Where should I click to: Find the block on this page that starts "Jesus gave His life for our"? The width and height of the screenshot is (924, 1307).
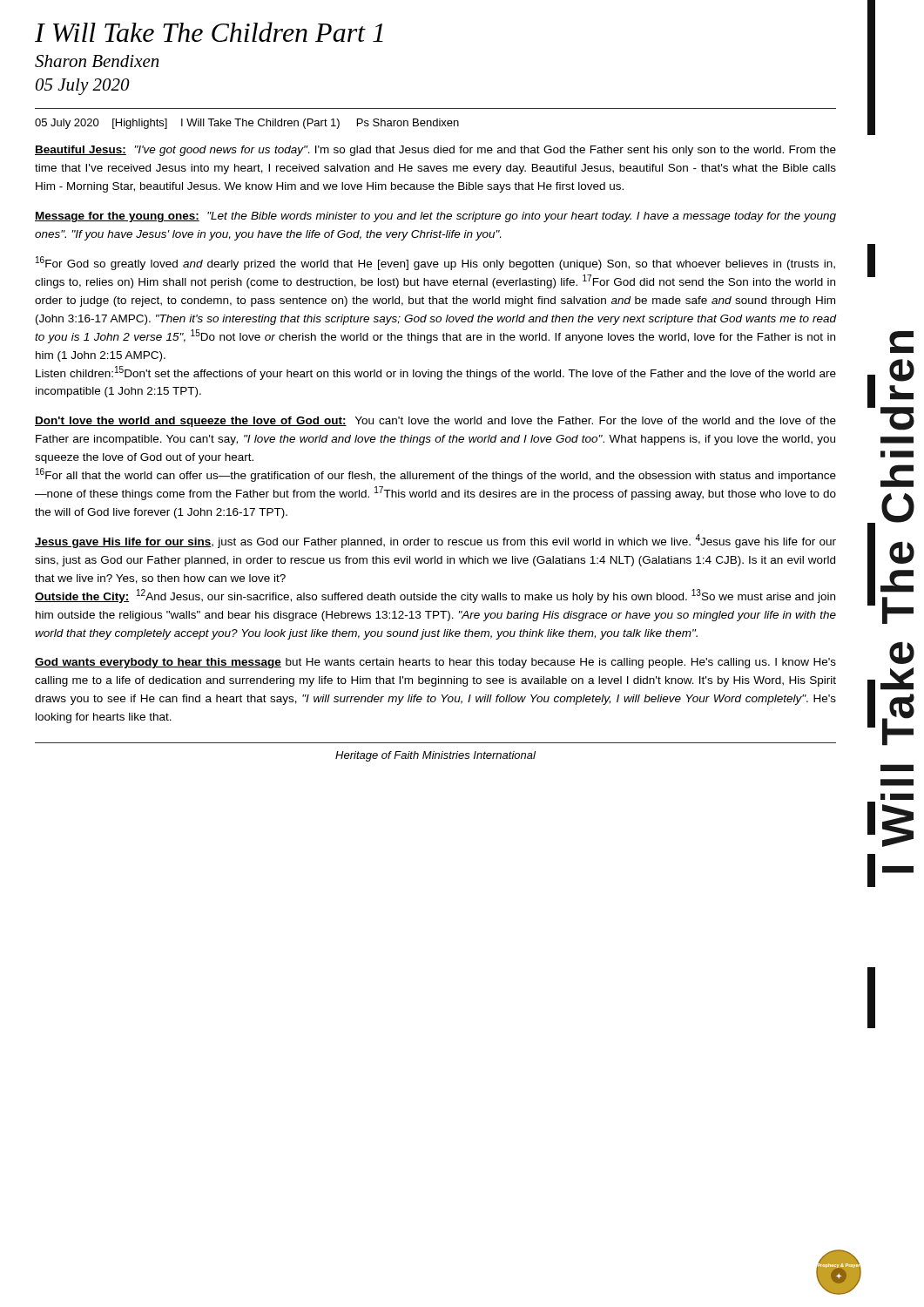[435, 586]
